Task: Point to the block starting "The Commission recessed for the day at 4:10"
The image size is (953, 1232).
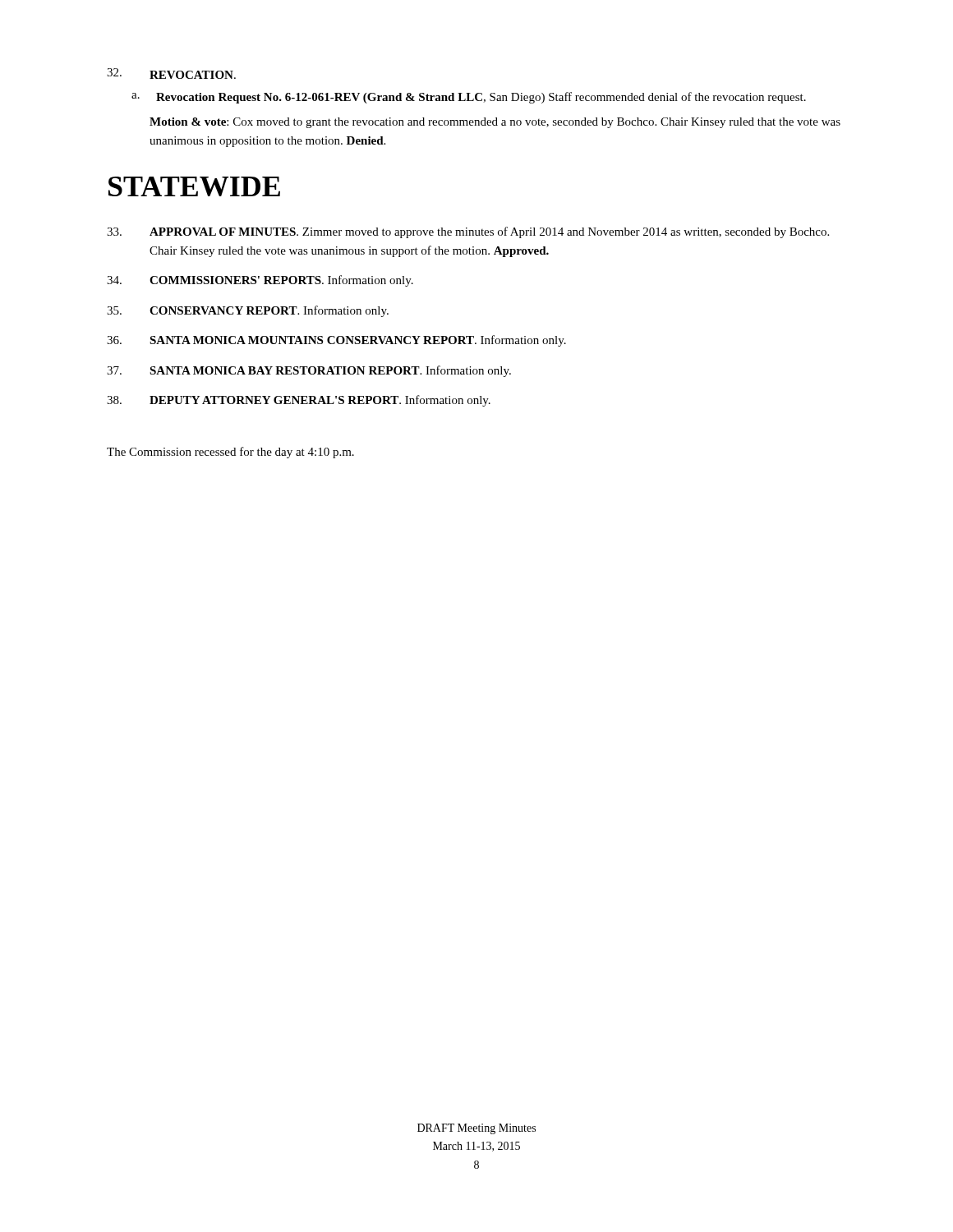Action: [x=231, y=451]
